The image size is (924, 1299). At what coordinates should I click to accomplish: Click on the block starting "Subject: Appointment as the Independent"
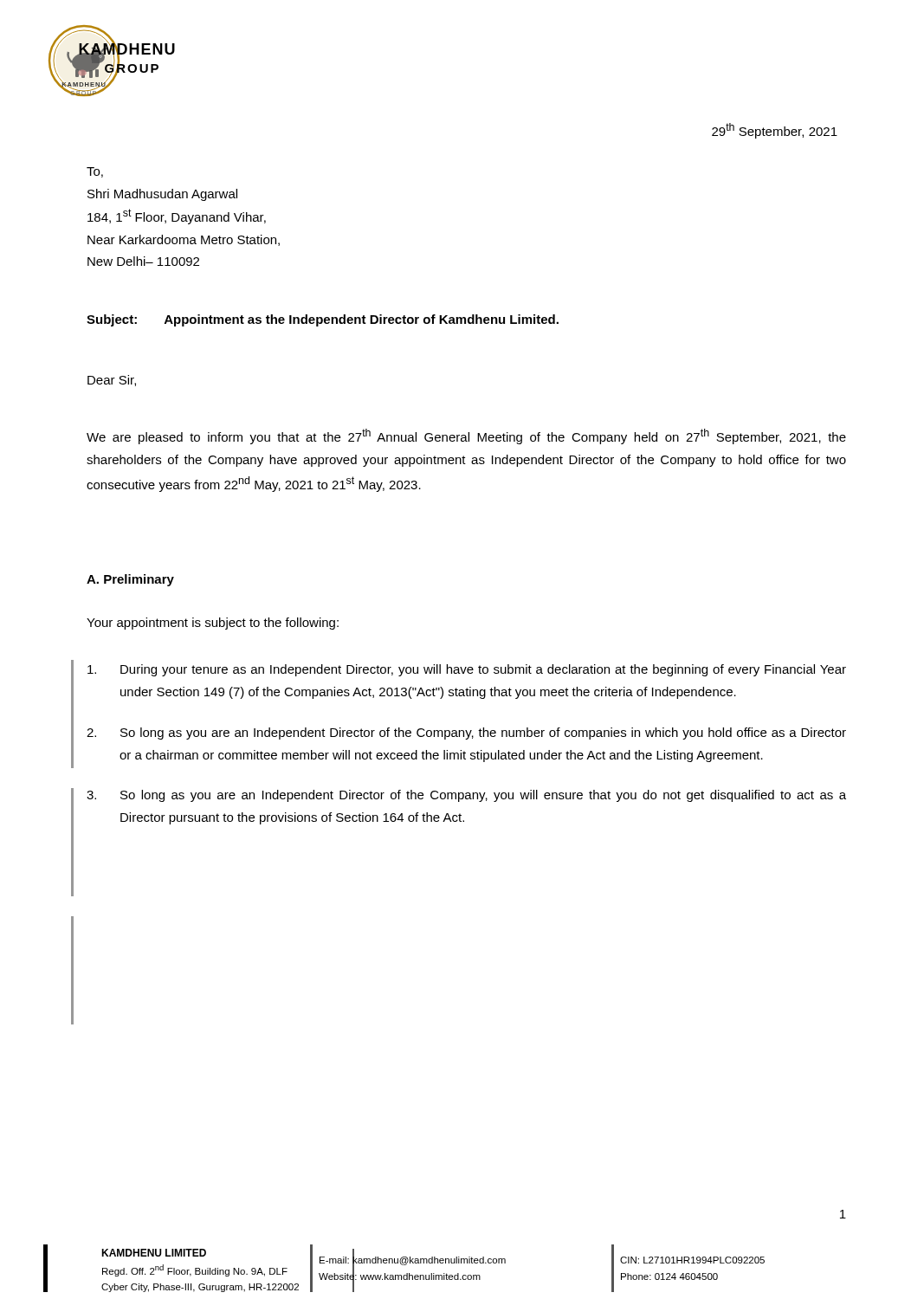coord(323,319)
